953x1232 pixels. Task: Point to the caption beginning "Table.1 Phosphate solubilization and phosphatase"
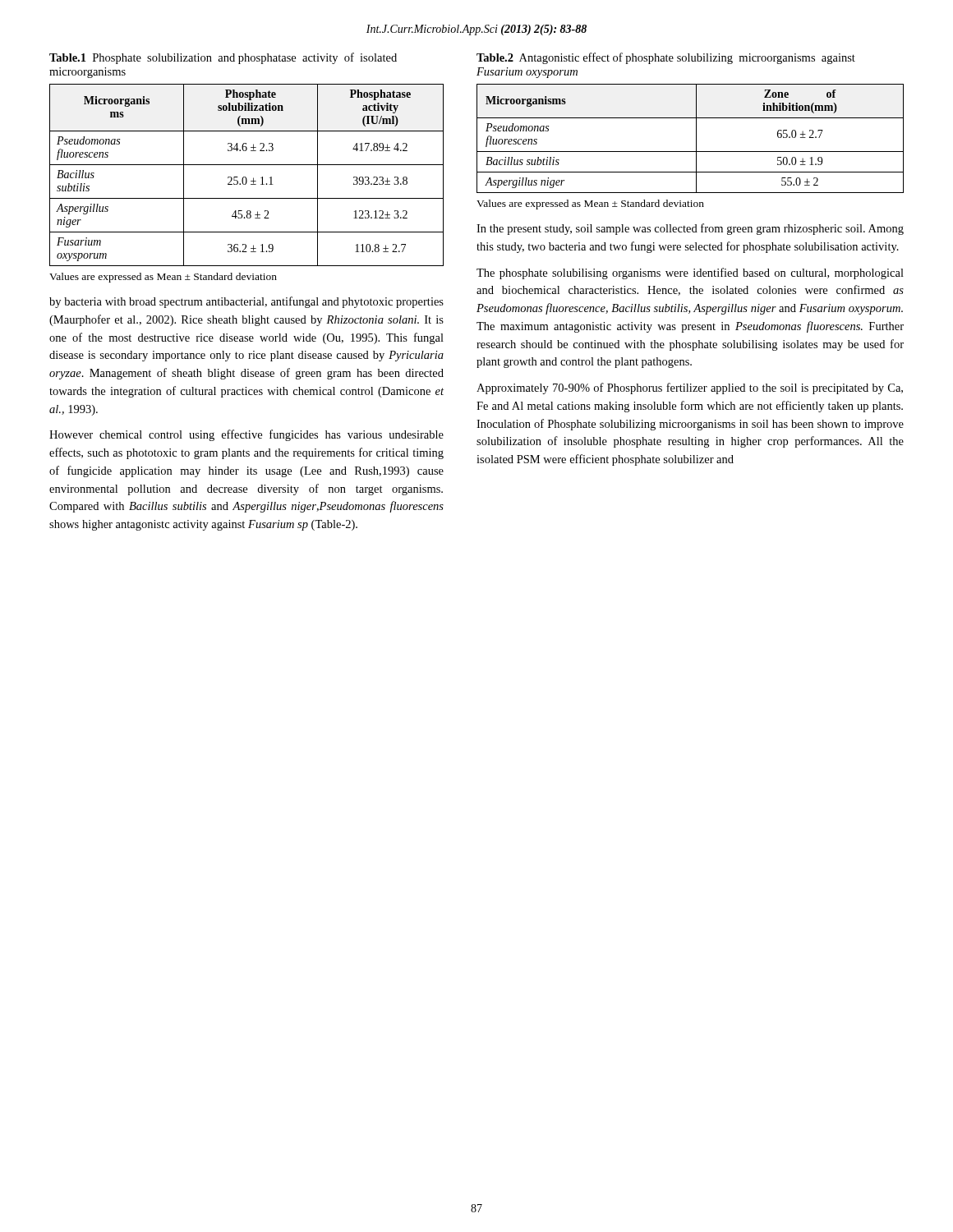(x=223, y=64)
